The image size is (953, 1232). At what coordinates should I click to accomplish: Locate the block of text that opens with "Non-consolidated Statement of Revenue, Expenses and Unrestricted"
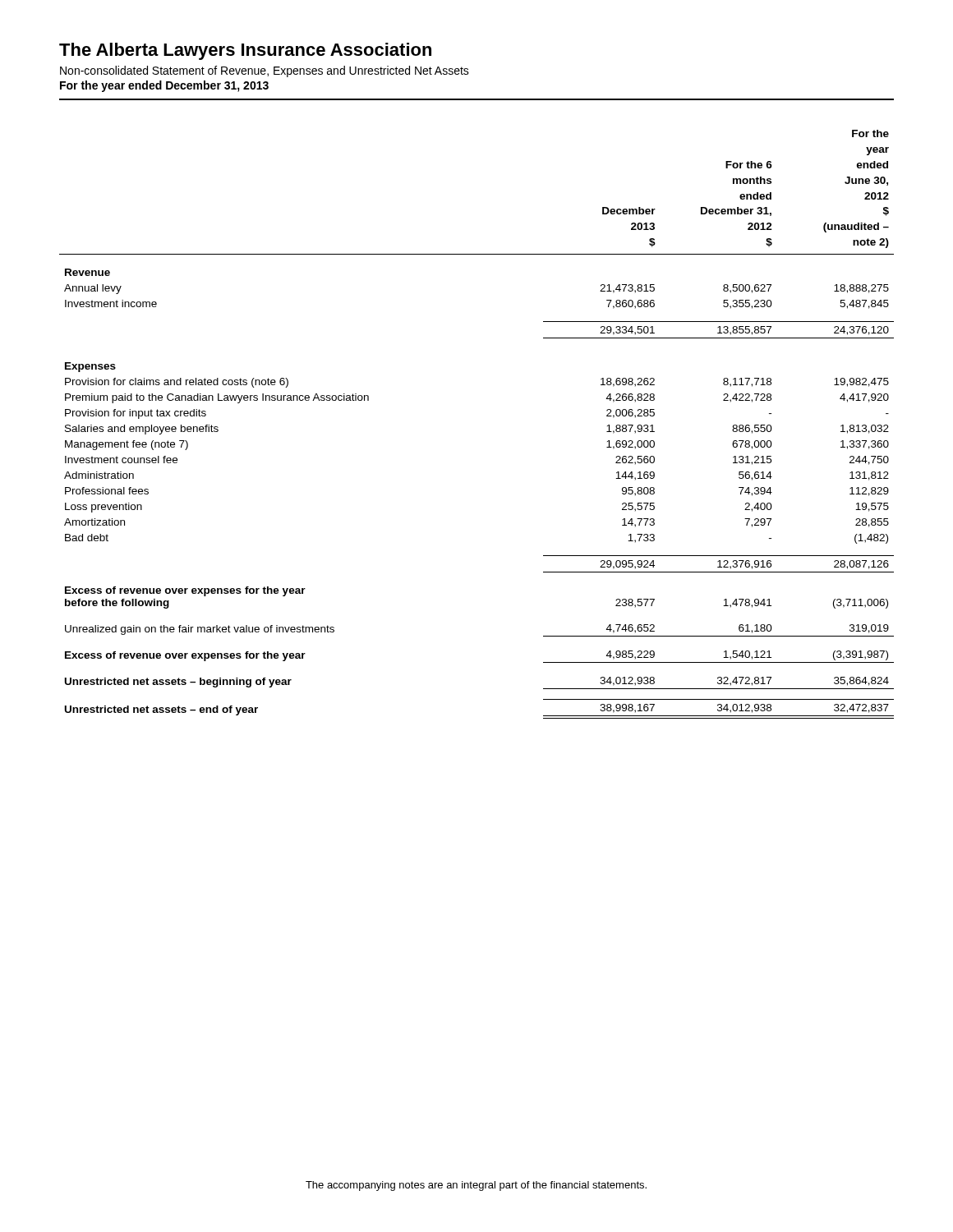264,71
